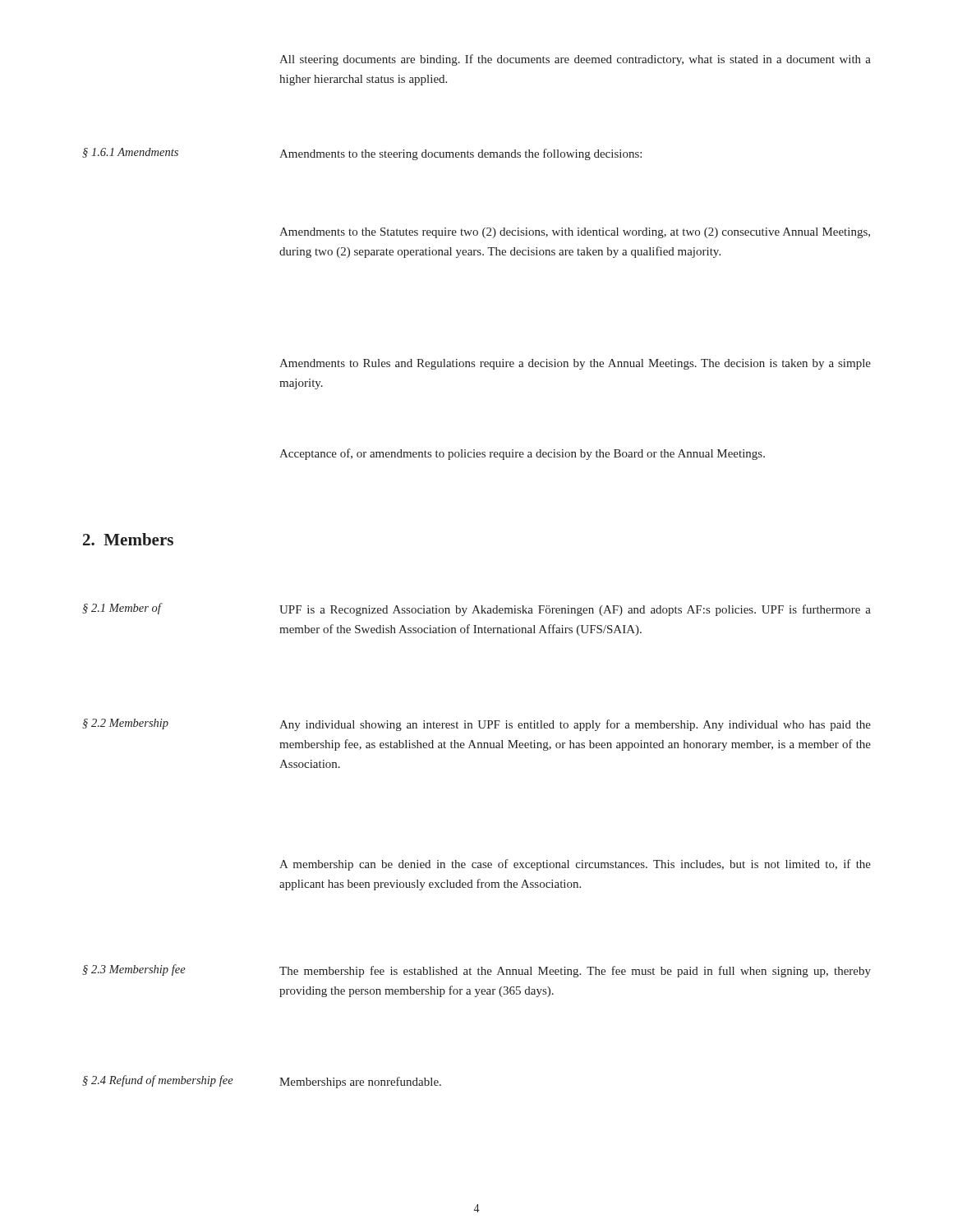
Task: Find the section header on this page that starts "§ 2.4 Refund"
Action: [158, 1080]
